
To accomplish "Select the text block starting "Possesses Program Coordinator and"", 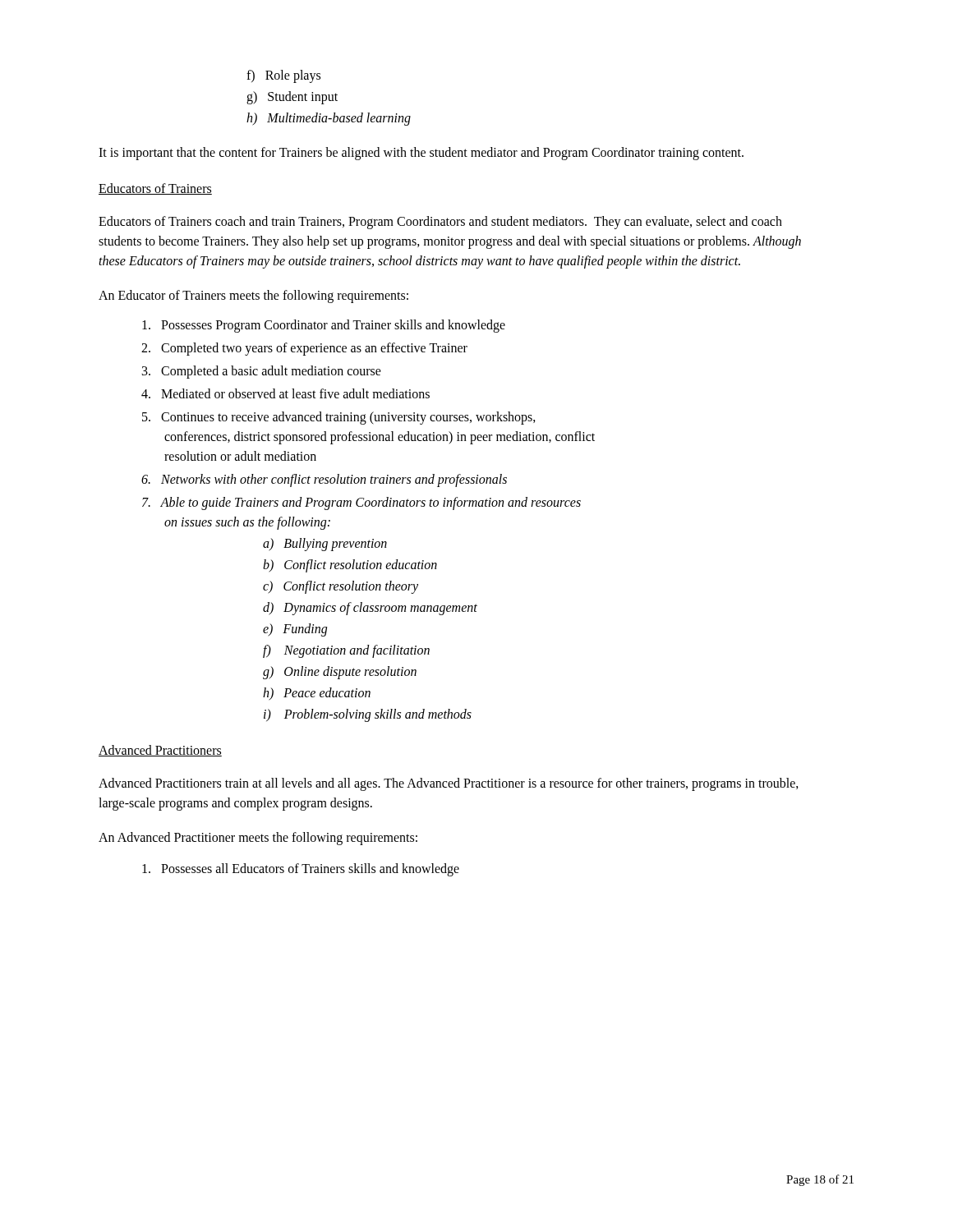I will coord(323,325).
